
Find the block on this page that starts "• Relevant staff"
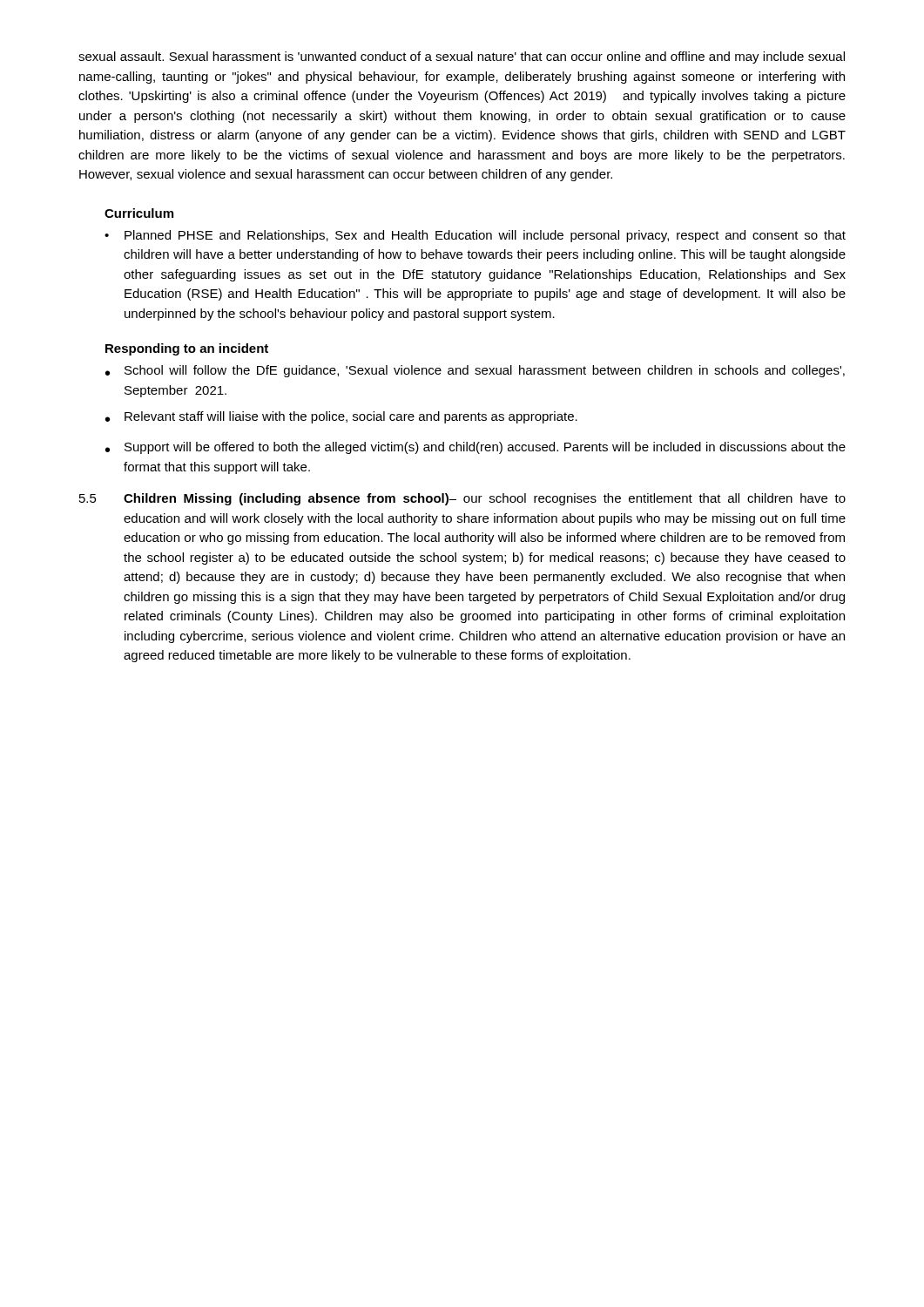pyautogui.click(x=475, y=419)
